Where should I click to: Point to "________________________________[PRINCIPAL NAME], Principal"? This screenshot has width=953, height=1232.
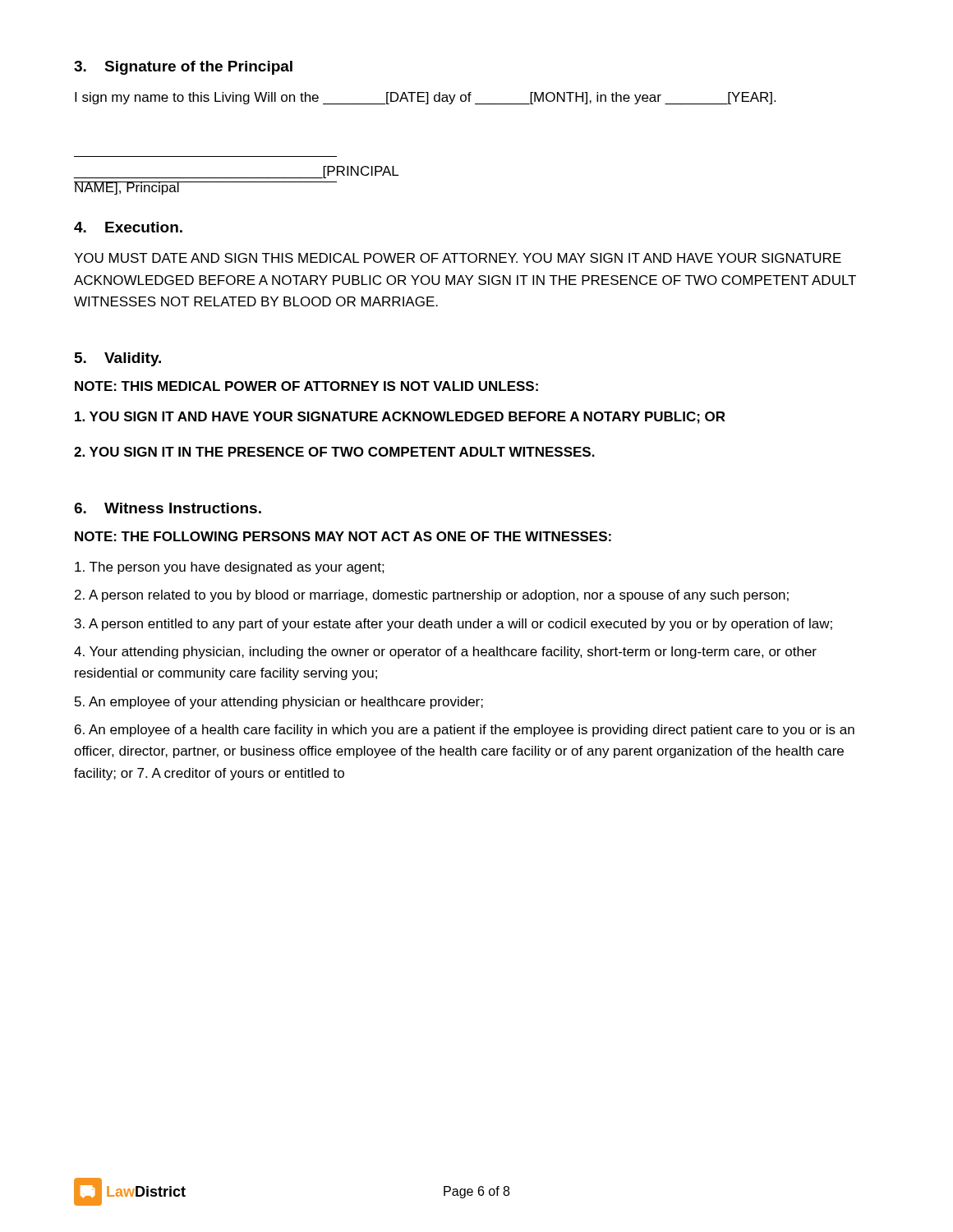[237, 160]
